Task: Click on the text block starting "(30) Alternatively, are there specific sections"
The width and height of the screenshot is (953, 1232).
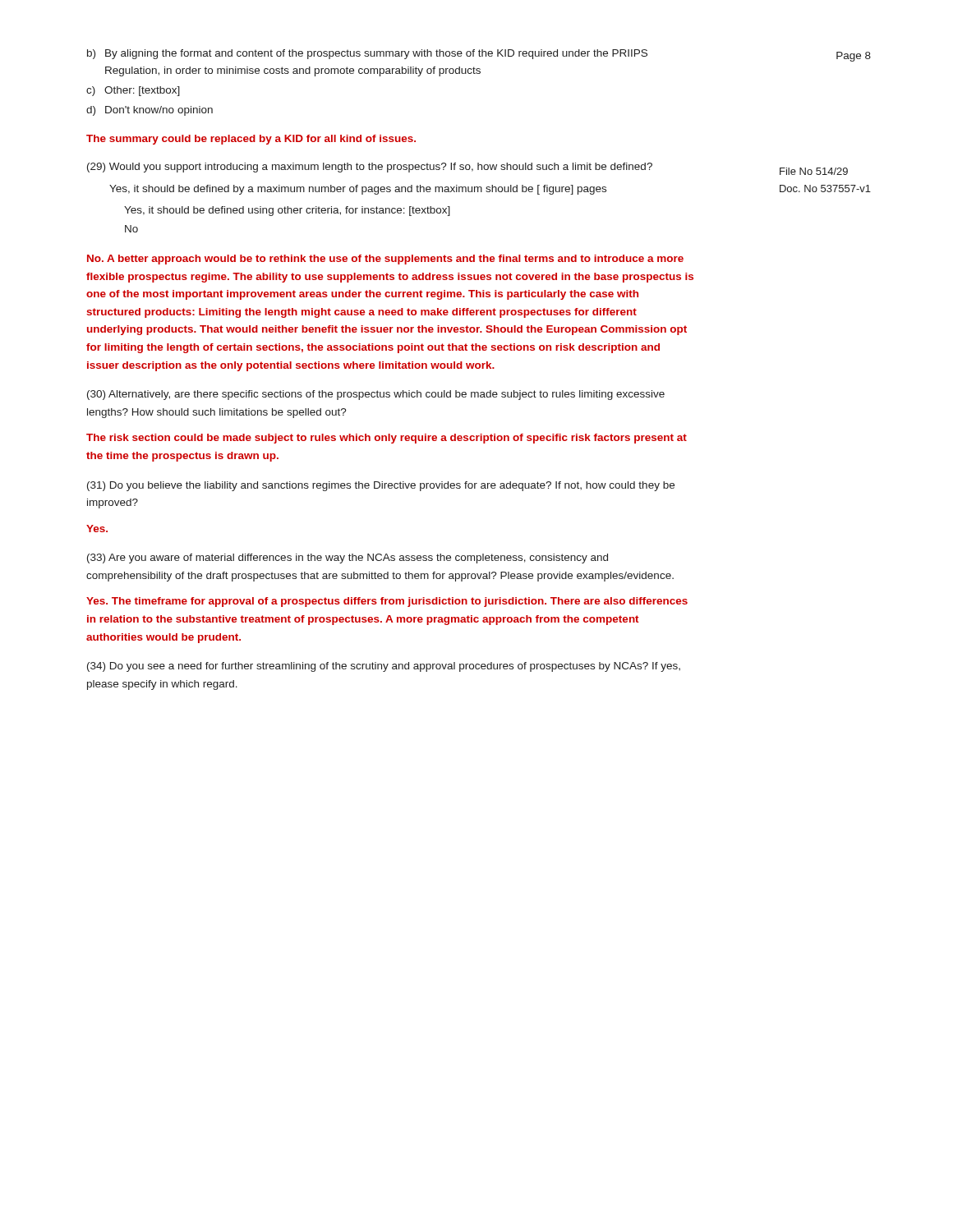Action: pyautogui.click(x=376, y=403)
